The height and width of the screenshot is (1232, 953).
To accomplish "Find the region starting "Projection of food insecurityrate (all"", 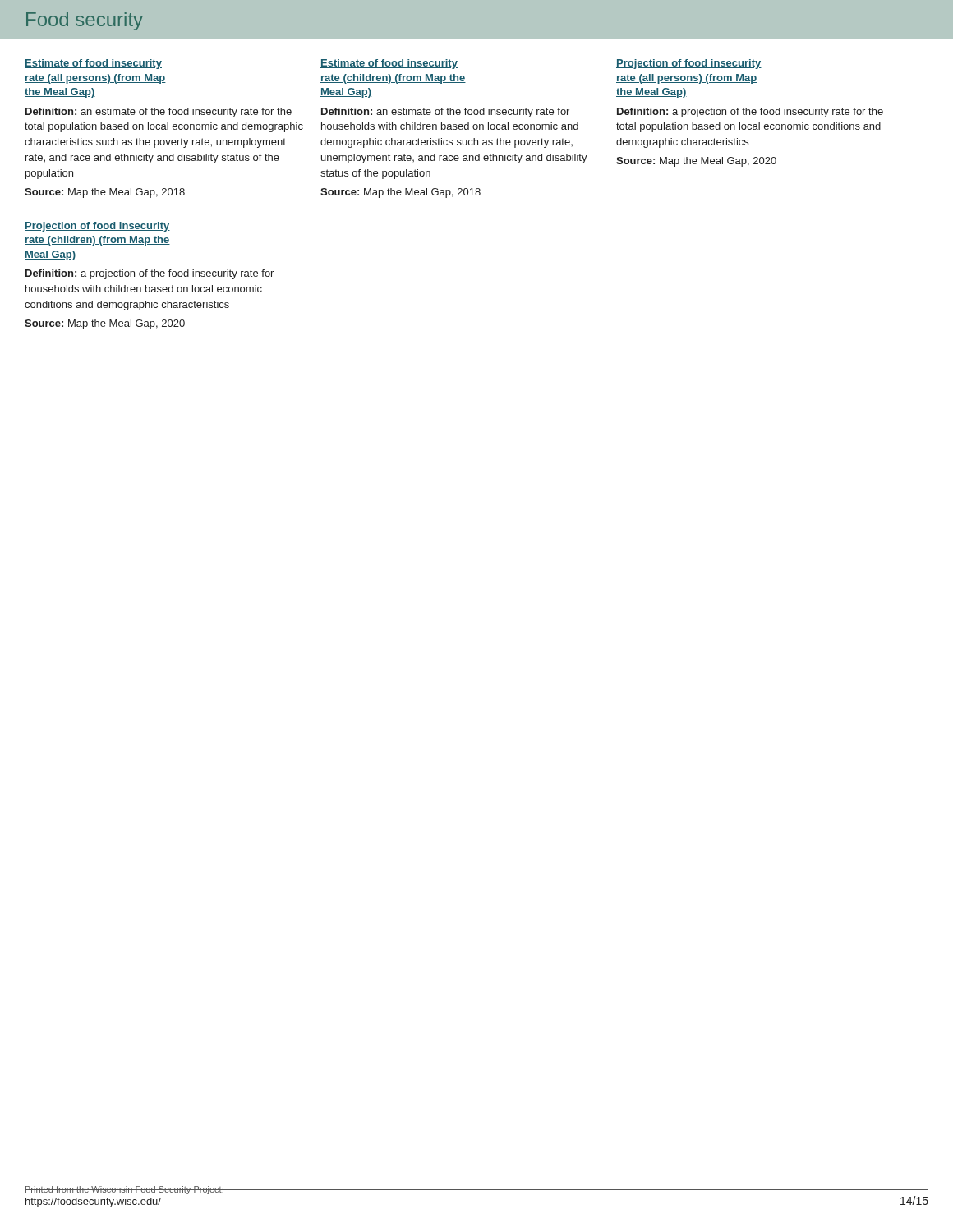I will point(756,112).
